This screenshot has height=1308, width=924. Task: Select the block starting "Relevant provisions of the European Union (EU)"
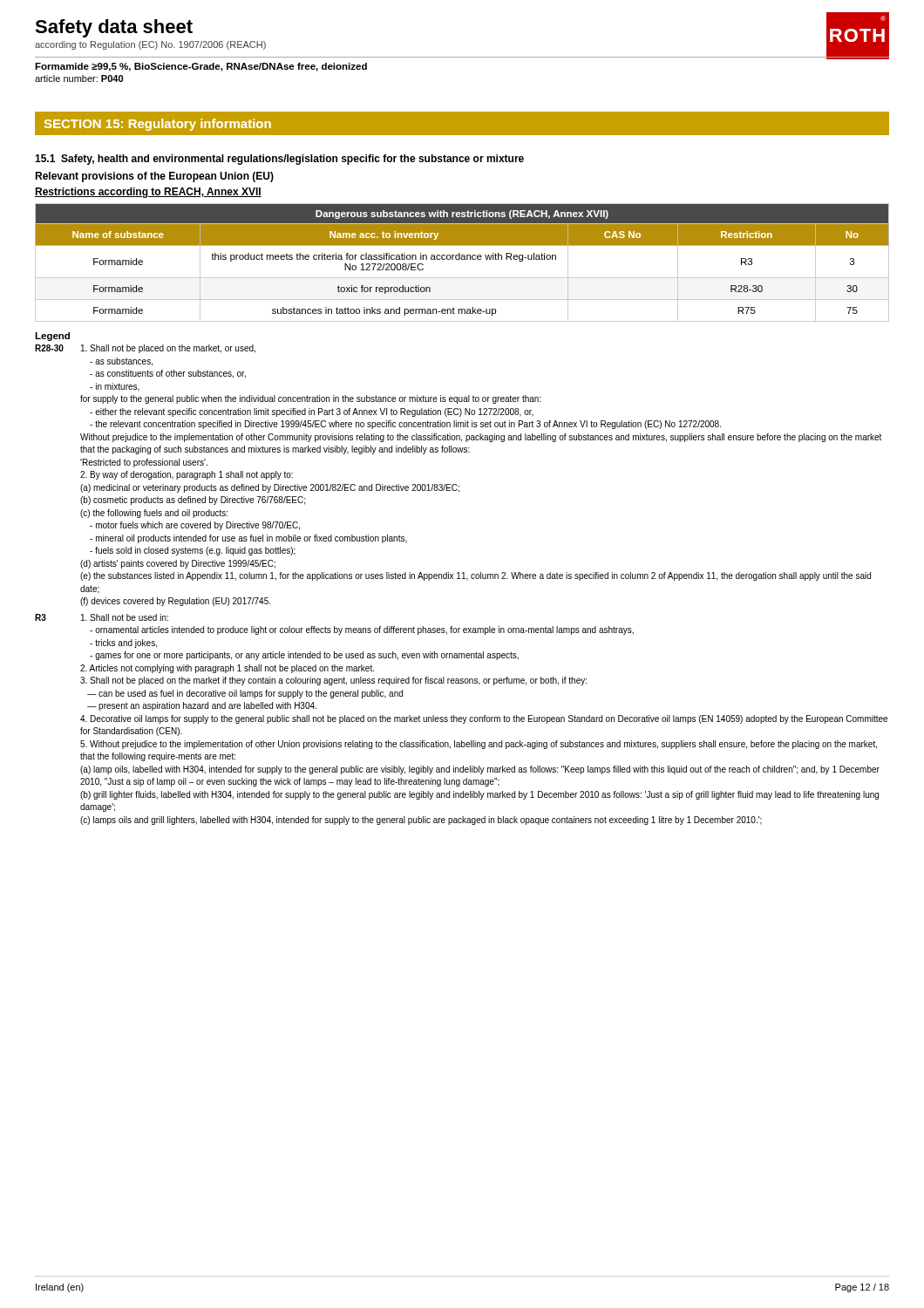(154, 176)
